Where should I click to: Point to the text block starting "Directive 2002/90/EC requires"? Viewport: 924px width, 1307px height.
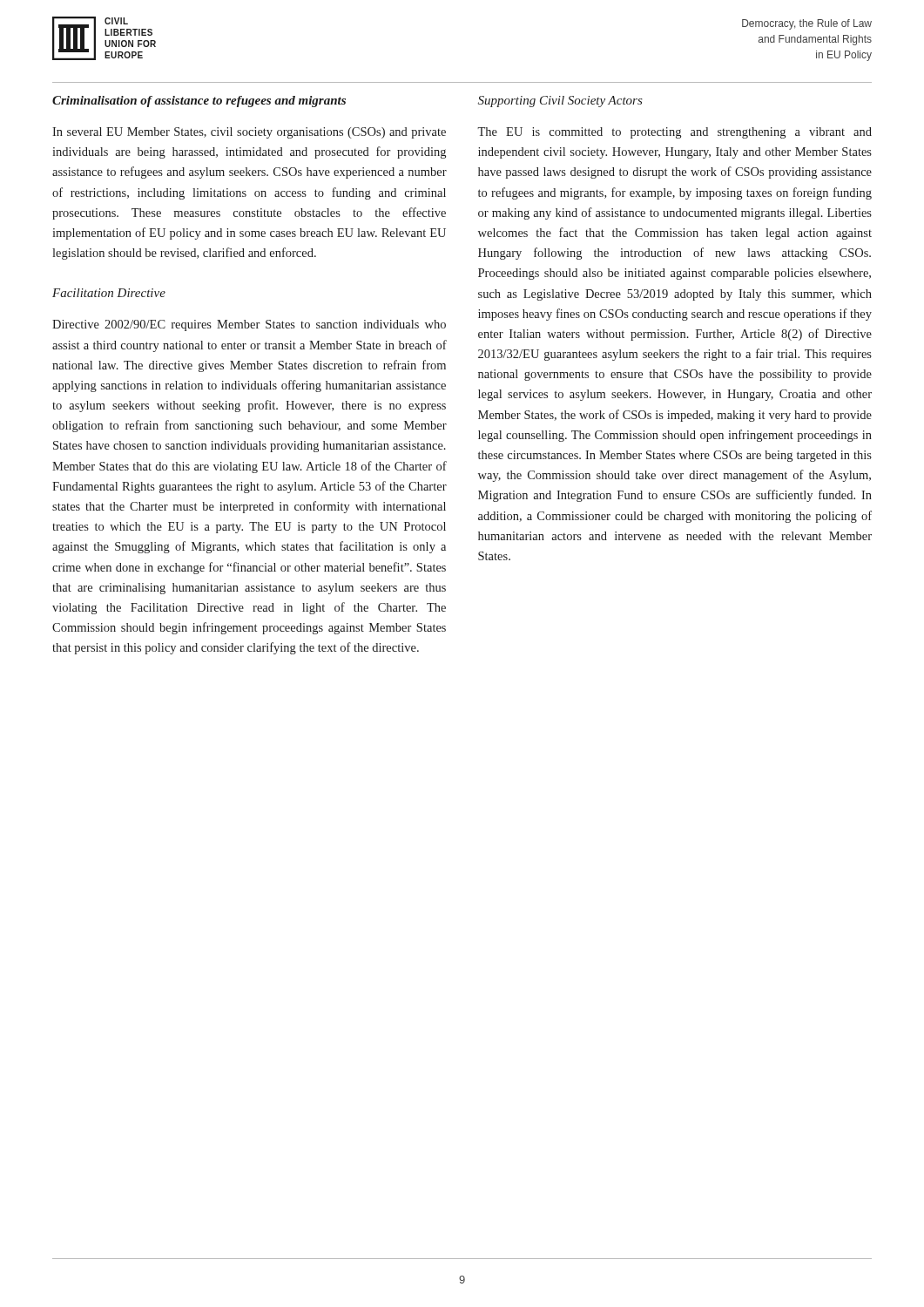(249, 486)
